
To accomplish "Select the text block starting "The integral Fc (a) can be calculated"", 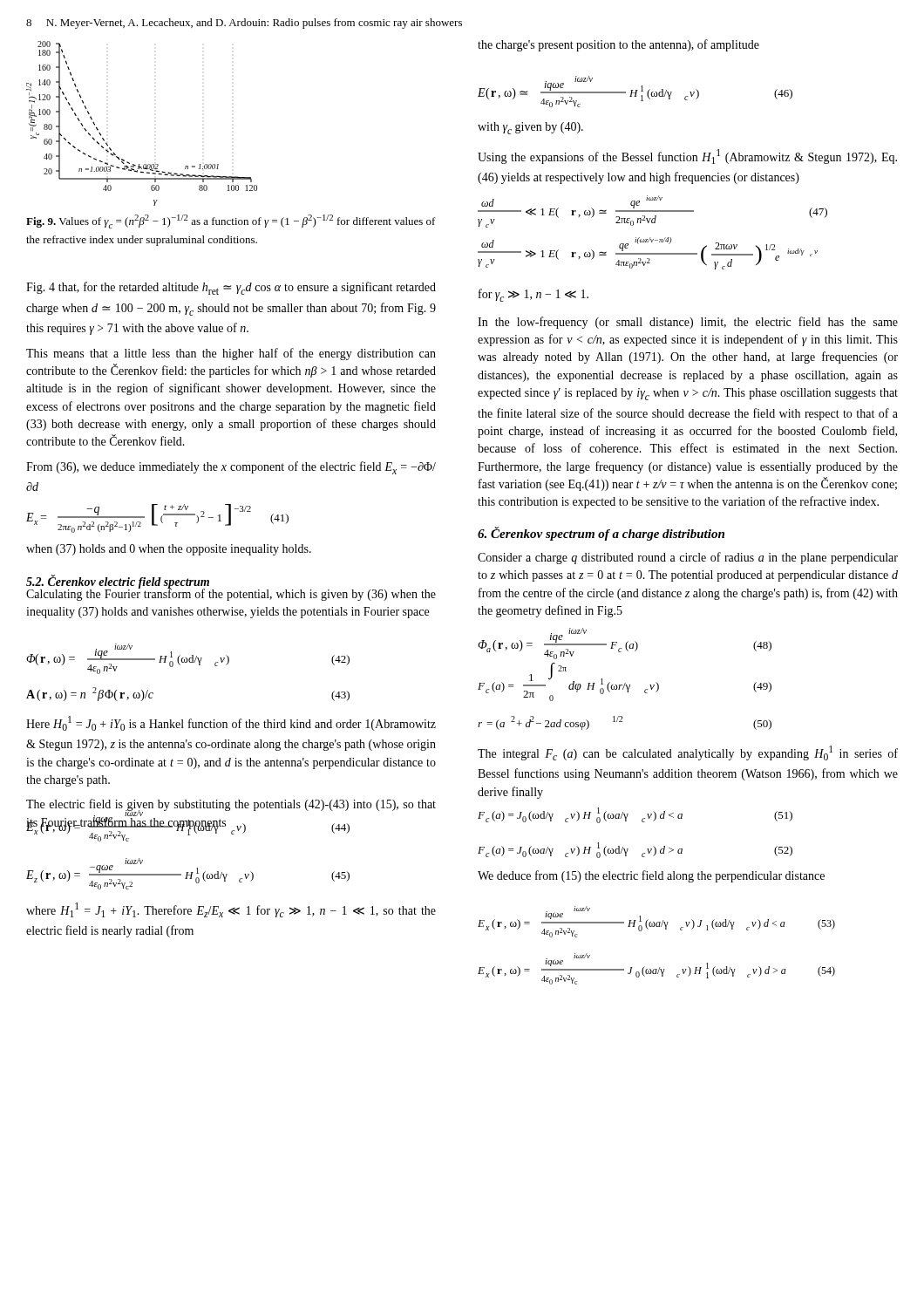I will pos(688,772).
